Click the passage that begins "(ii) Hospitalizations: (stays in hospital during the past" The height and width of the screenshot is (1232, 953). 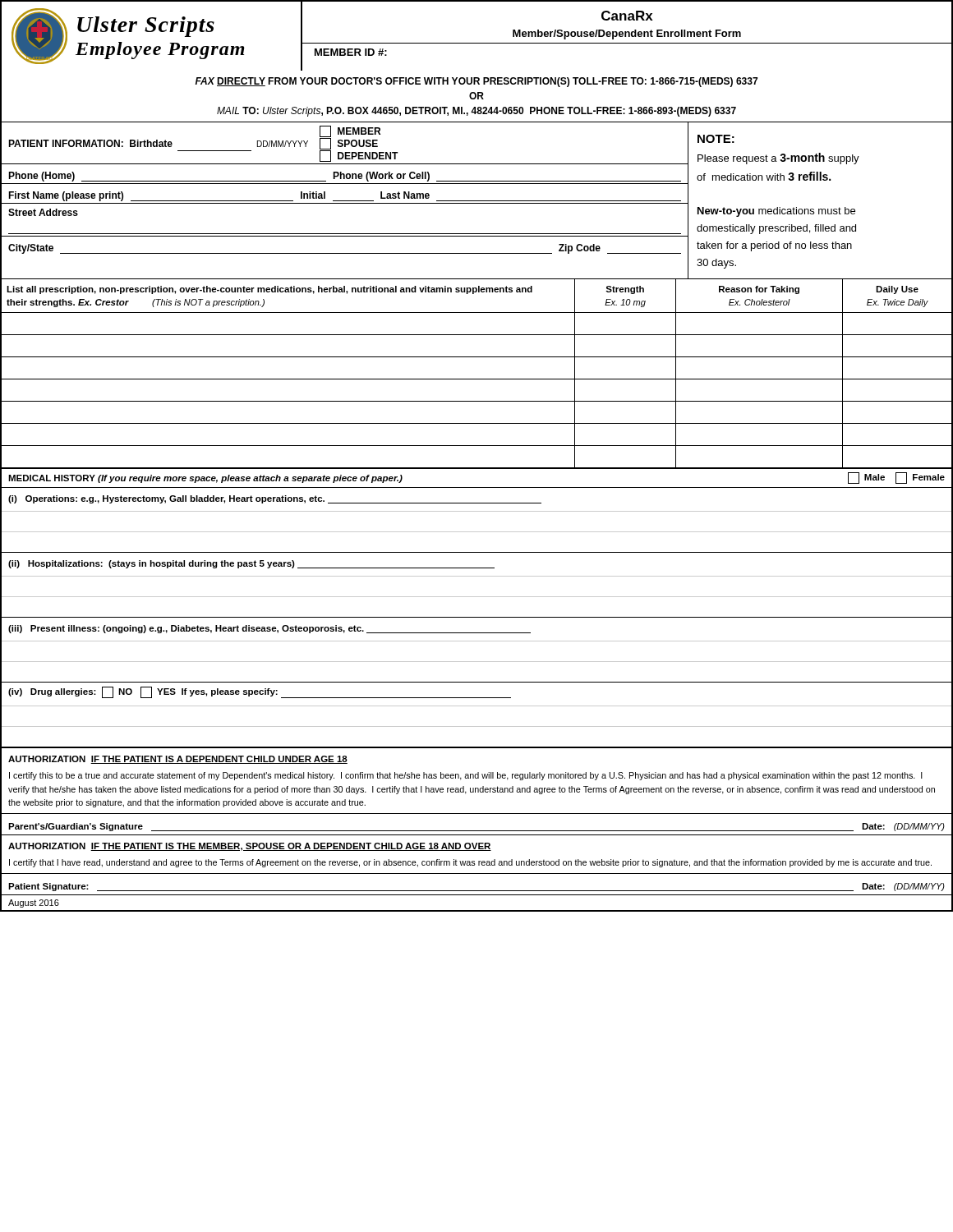coord(251,562)
